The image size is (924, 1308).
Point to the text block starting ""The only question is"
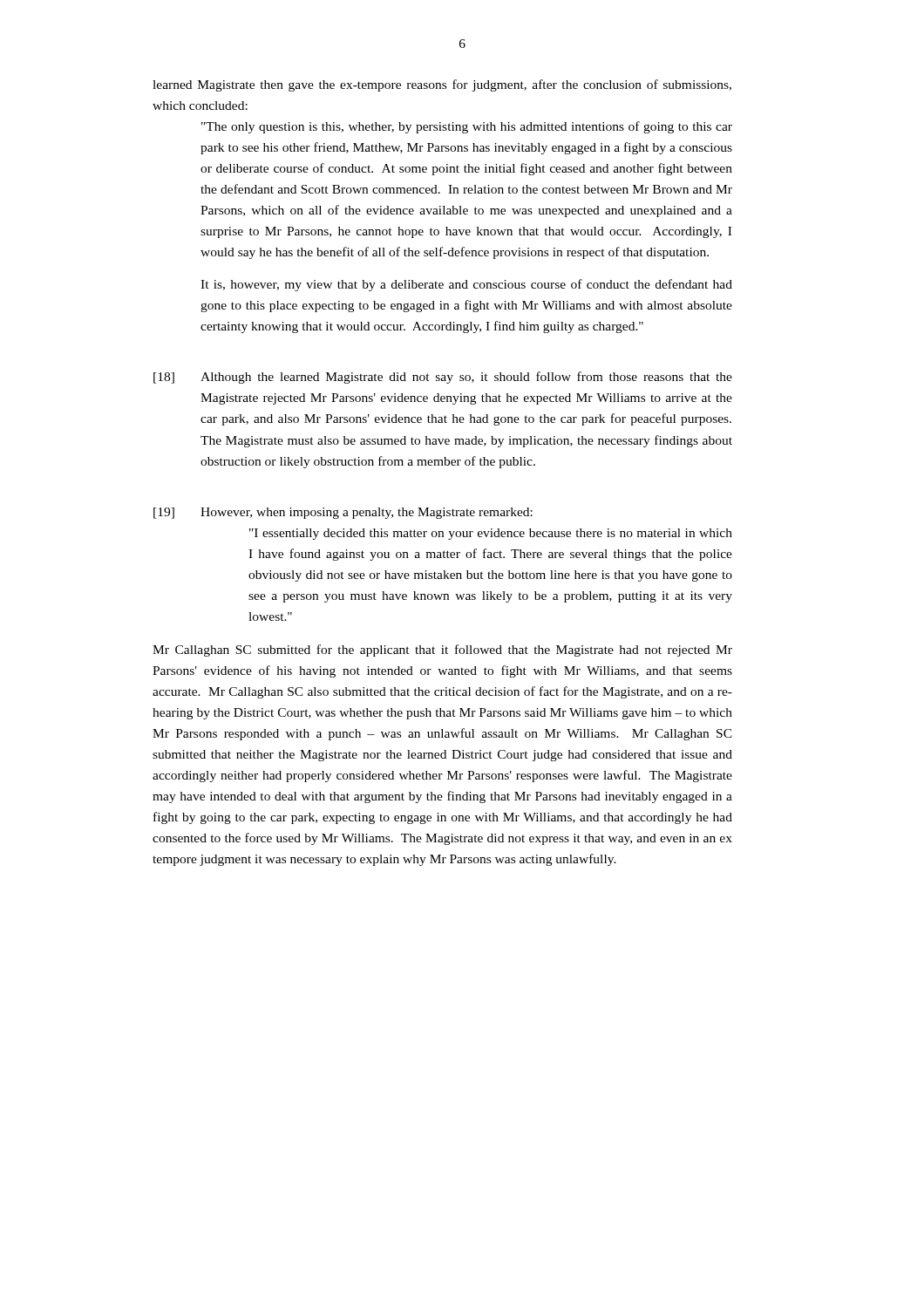pos(466,189)
